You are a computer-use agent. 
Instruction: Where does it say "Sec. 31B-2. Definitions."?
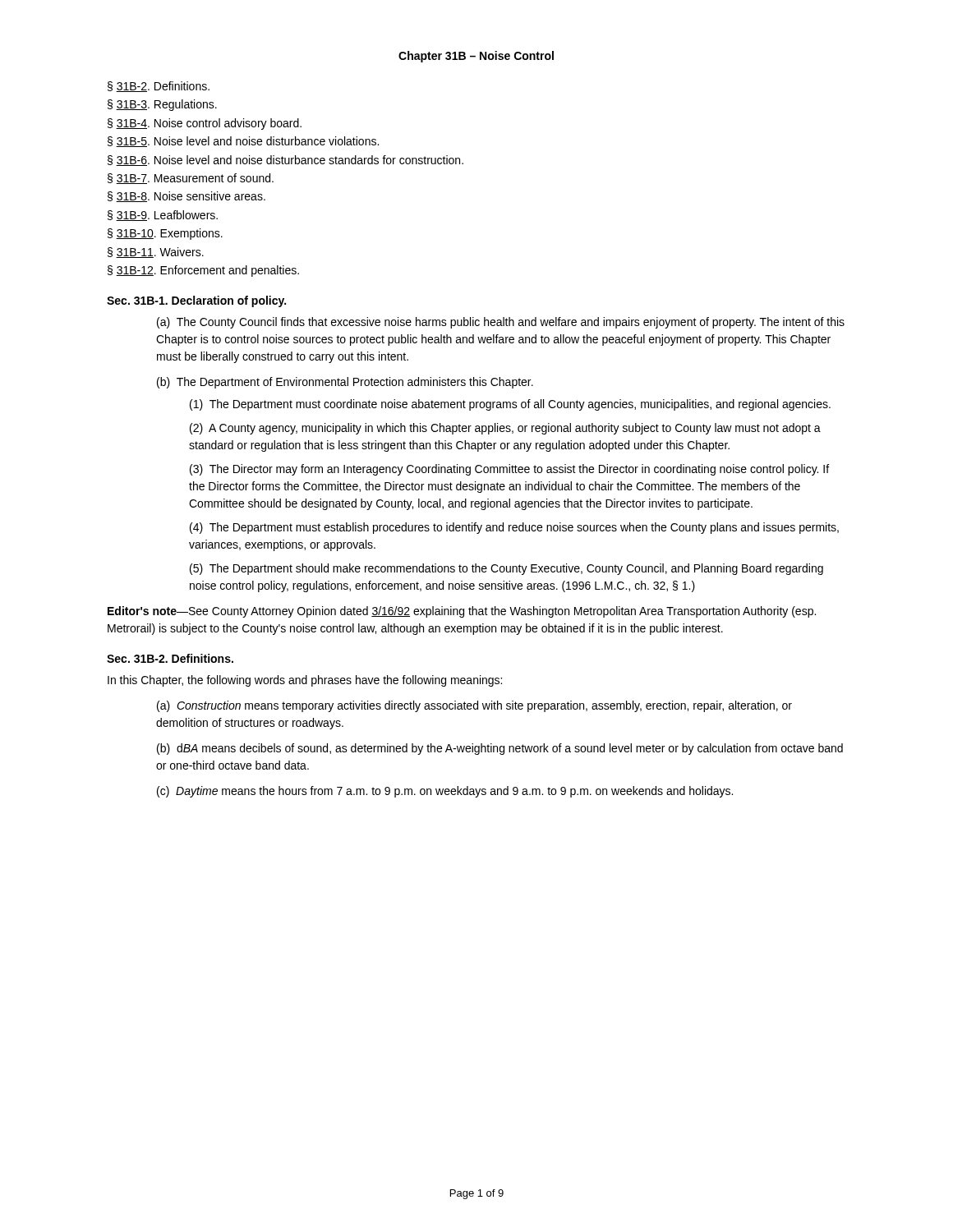170,659
